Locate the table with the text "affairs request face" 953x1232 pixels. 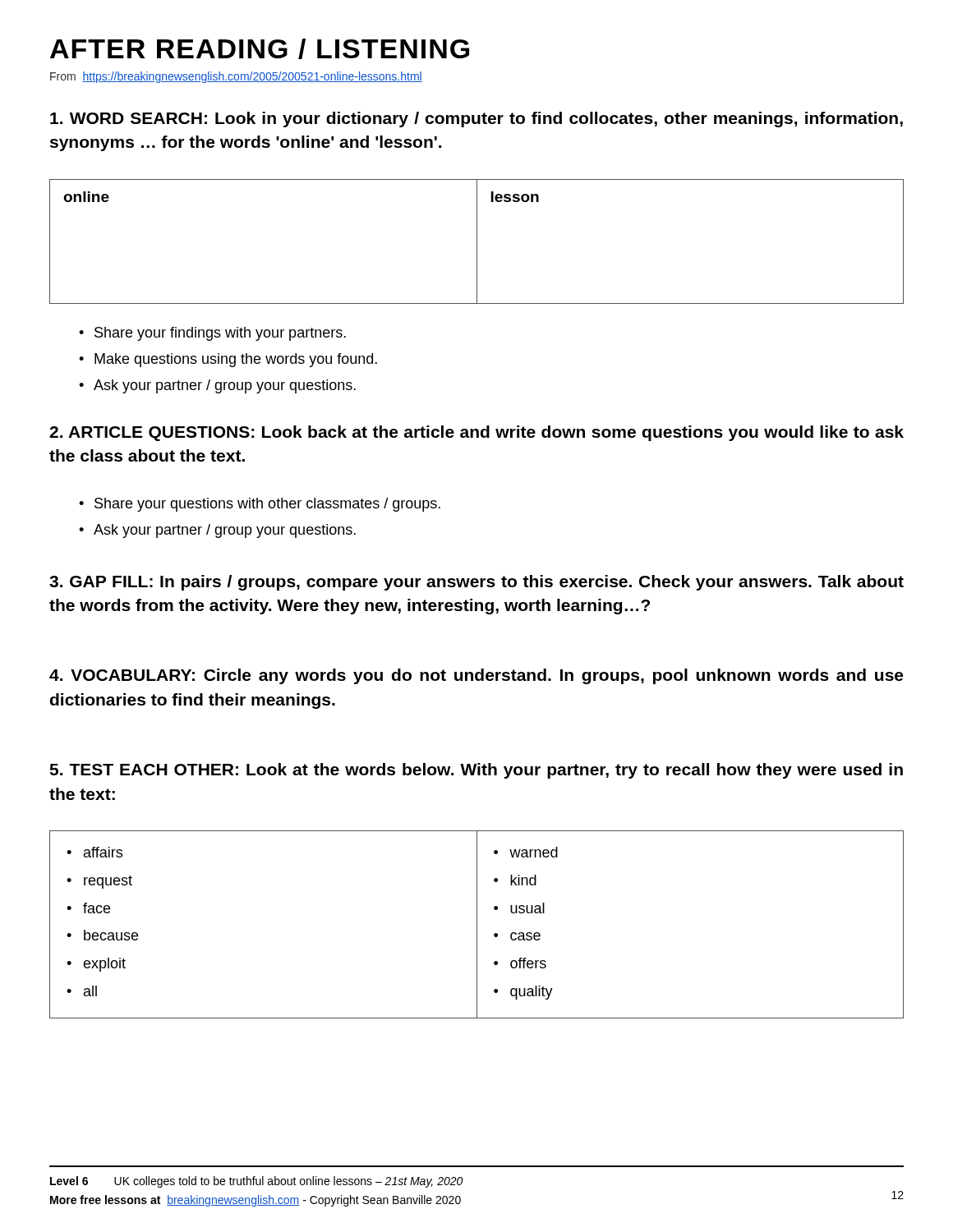(x=476, y=924)
